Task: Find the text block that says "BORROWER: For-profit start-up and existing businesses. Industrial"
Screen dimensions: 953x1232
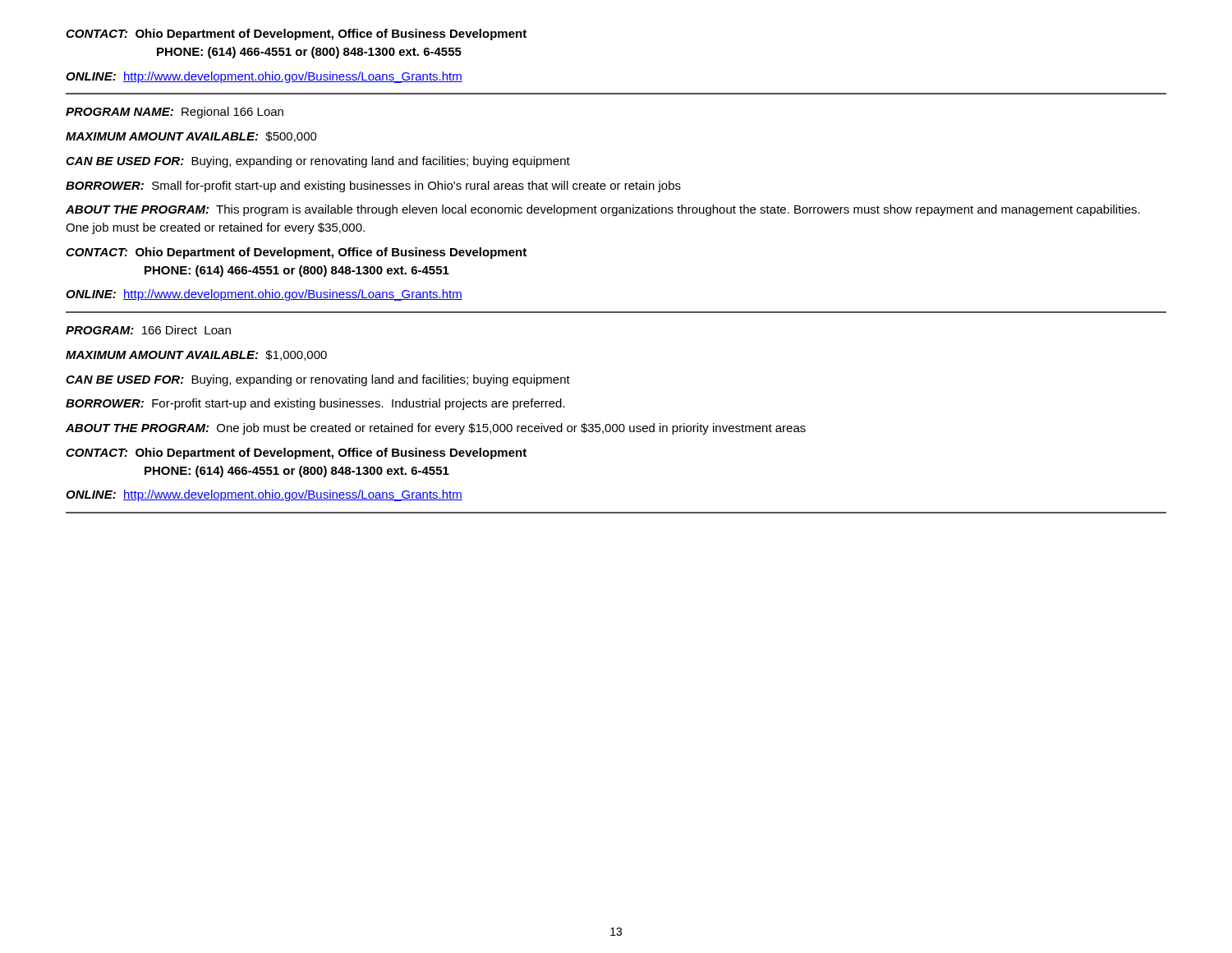Action: 316,403
